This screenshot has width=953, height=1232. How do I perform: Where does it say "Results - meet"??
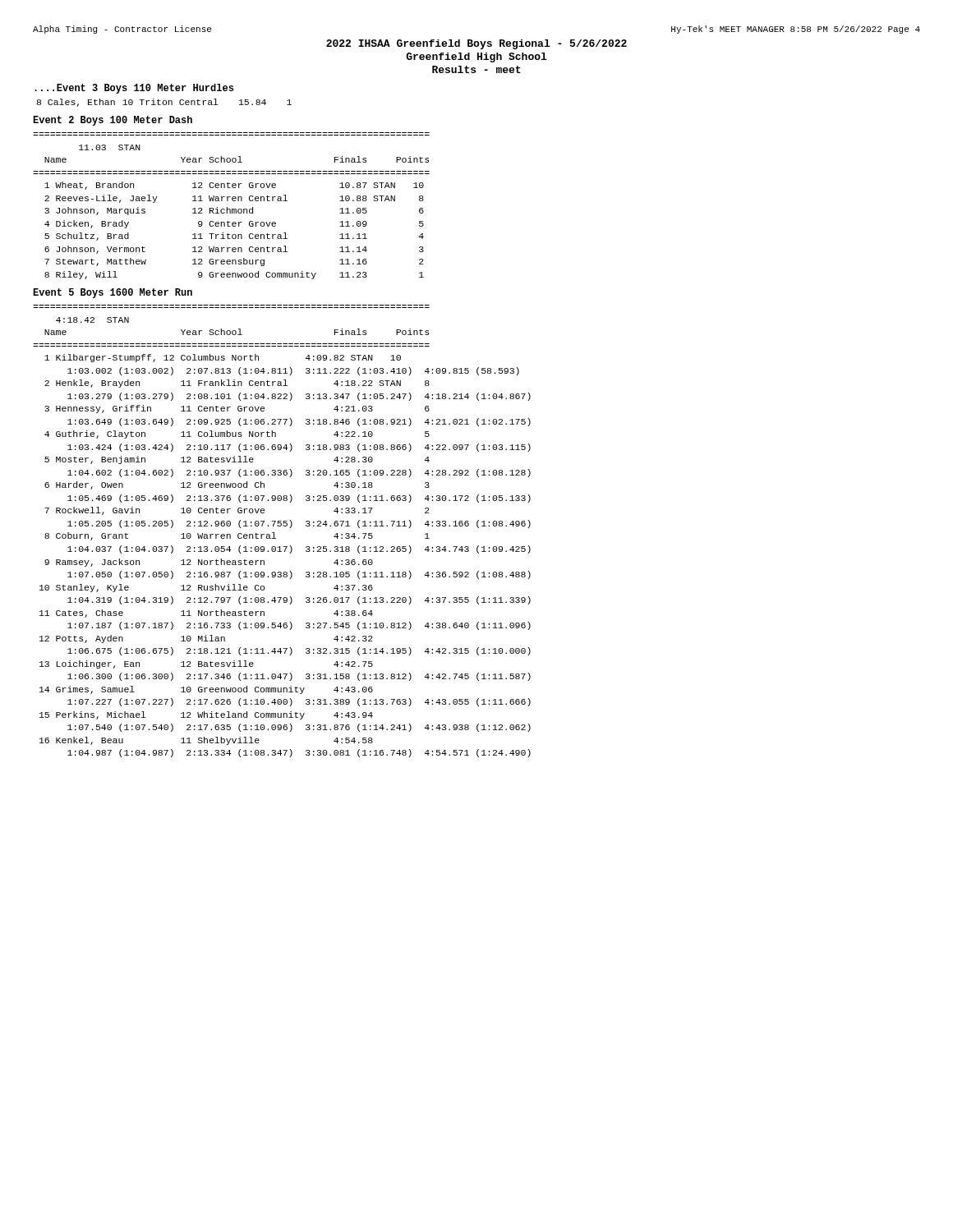476,70
